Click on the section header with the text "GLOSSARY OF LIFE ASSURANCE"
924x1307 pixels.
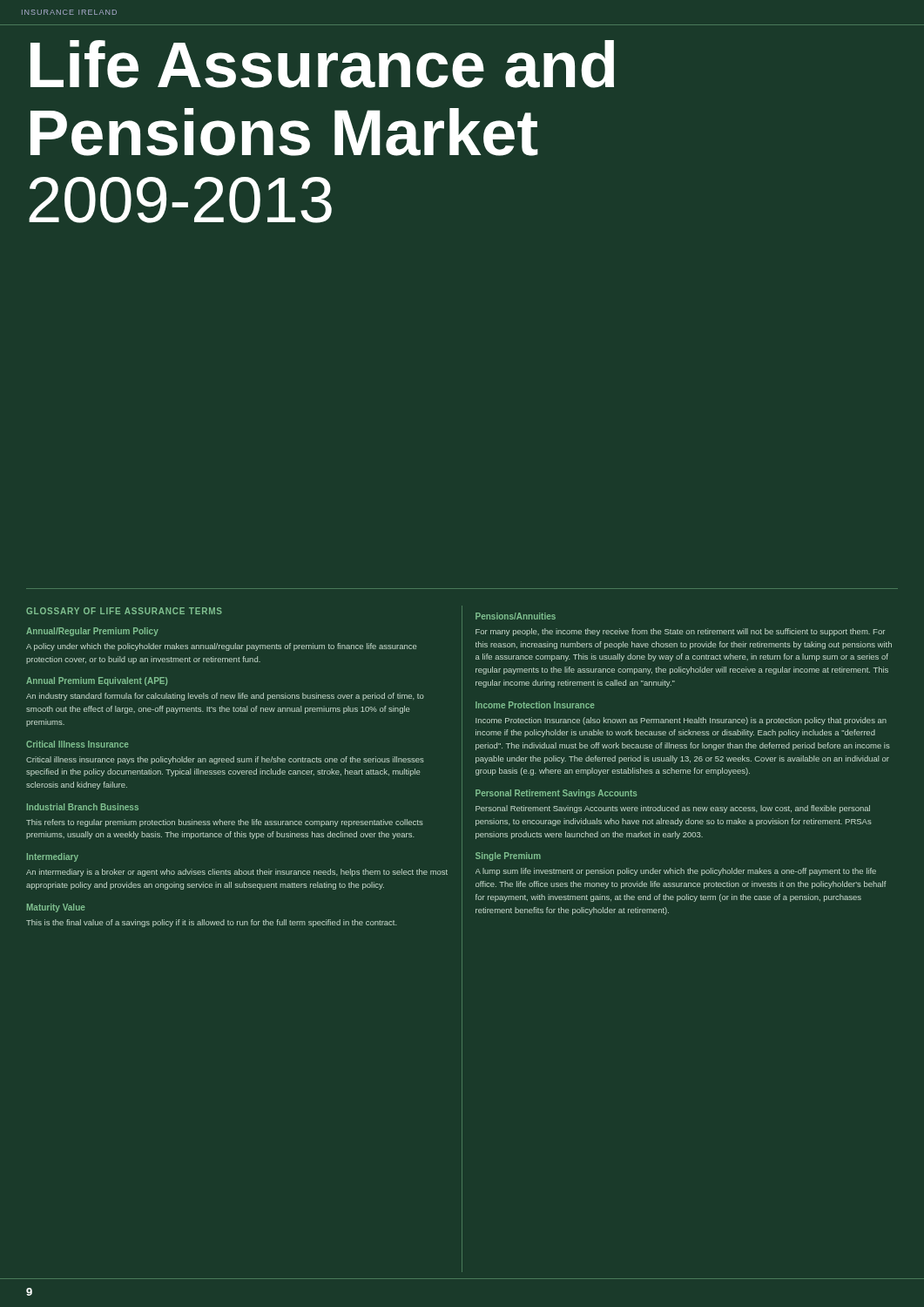[124, 611]
